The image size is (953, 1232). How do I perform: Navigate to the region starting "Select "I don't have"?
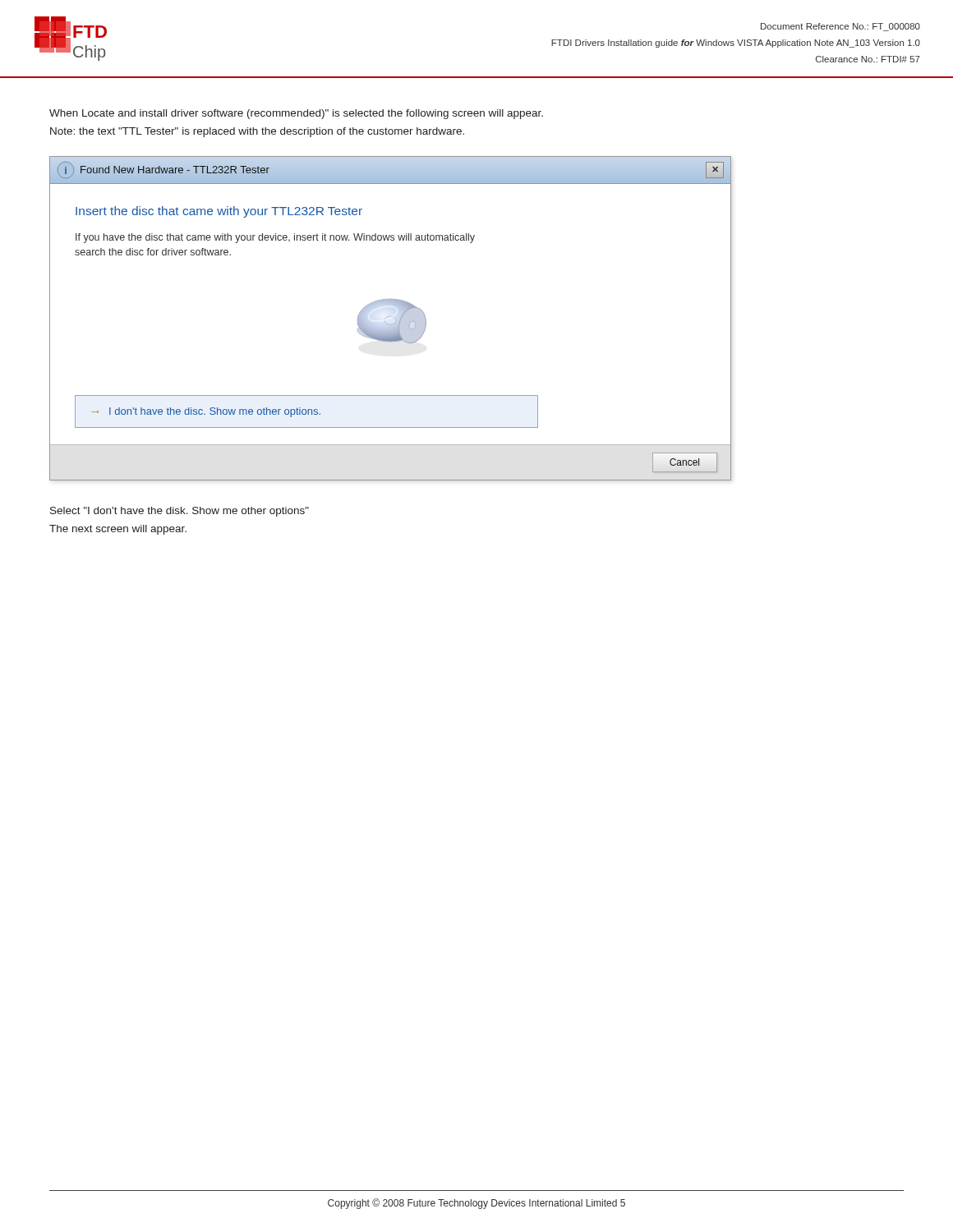point(179,519)
